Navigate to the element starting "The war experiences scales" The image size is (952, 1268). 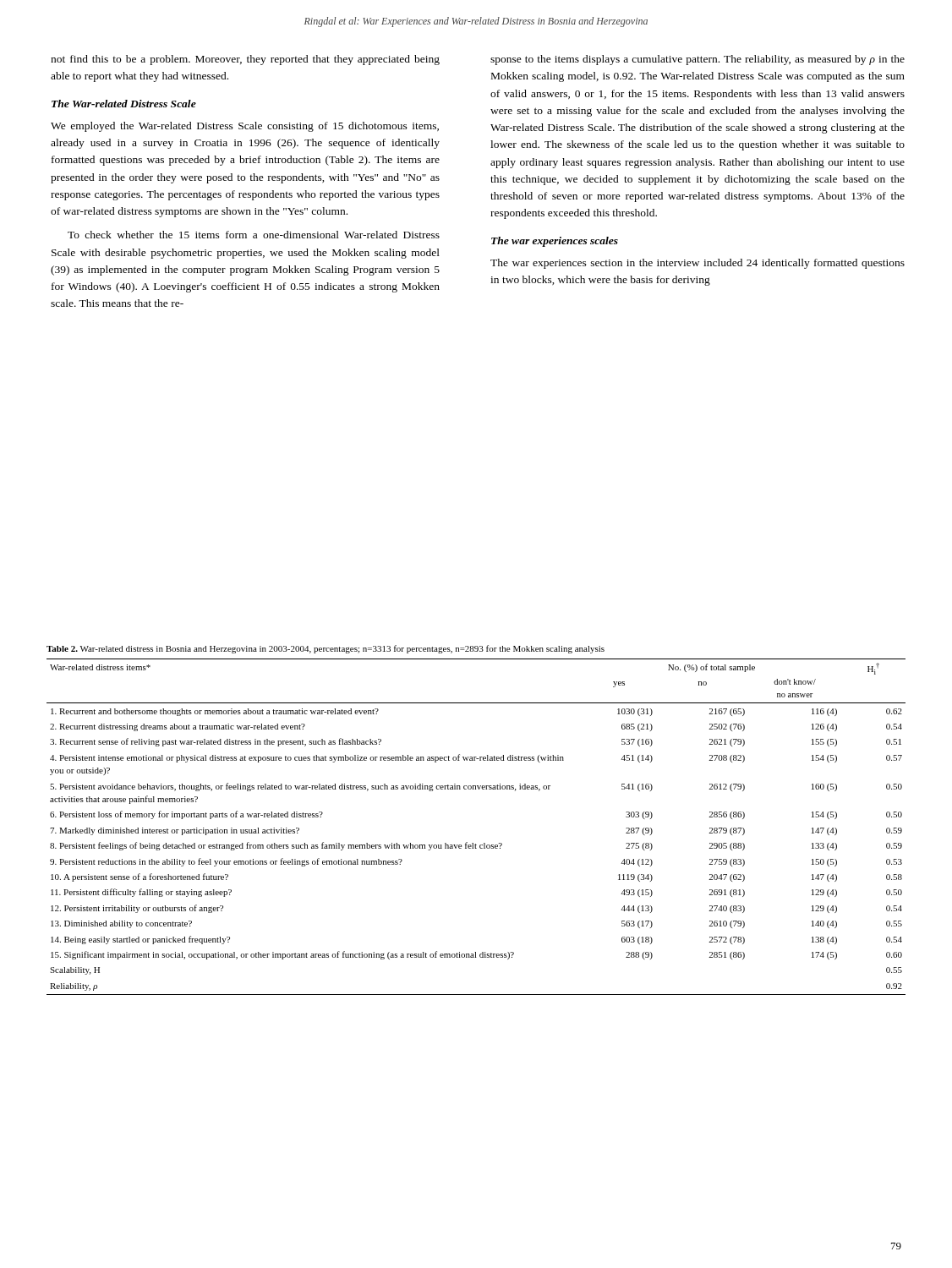555,242
